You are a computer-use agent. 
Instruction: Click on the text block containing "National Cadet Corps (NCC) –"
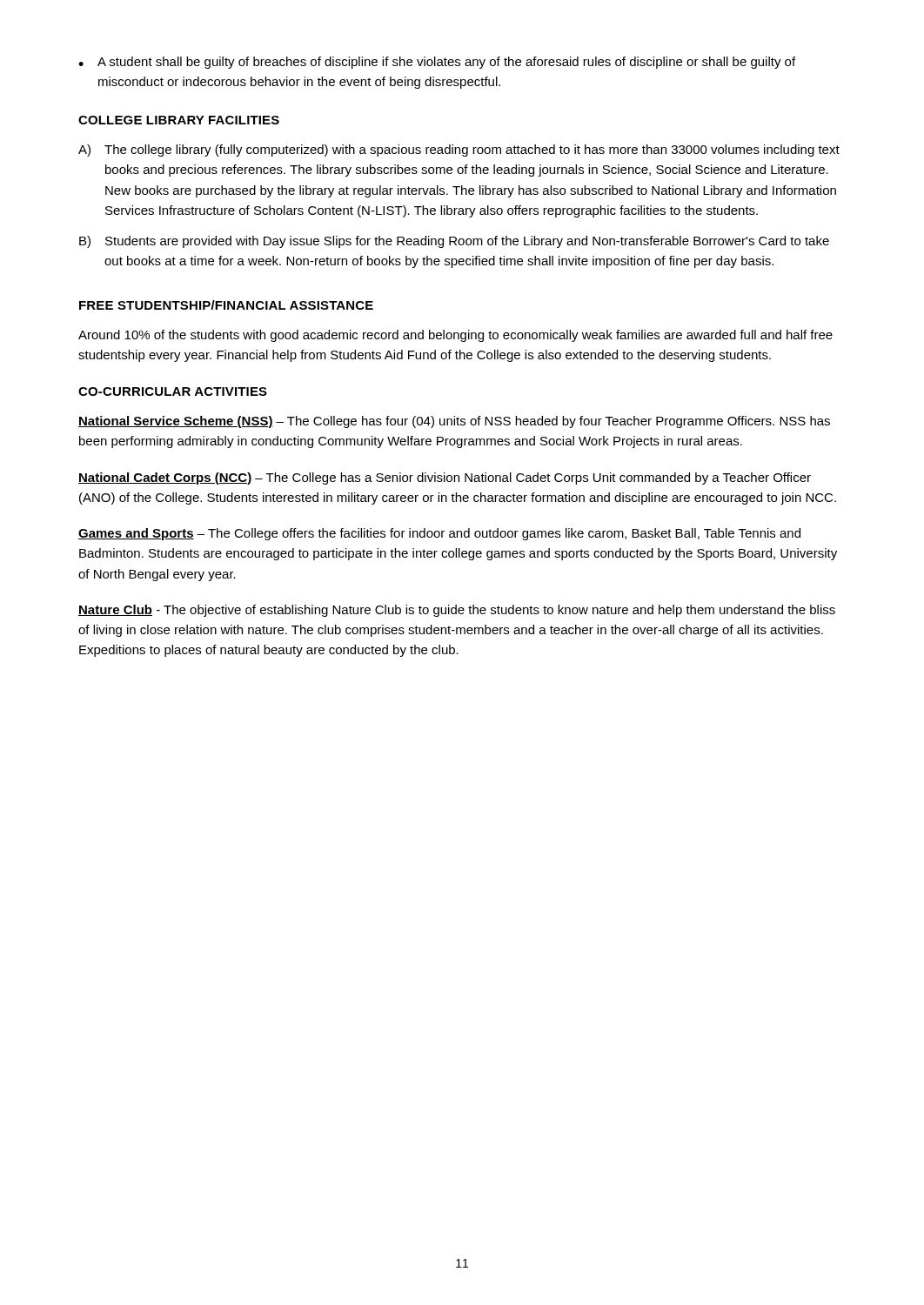[458, 487]
